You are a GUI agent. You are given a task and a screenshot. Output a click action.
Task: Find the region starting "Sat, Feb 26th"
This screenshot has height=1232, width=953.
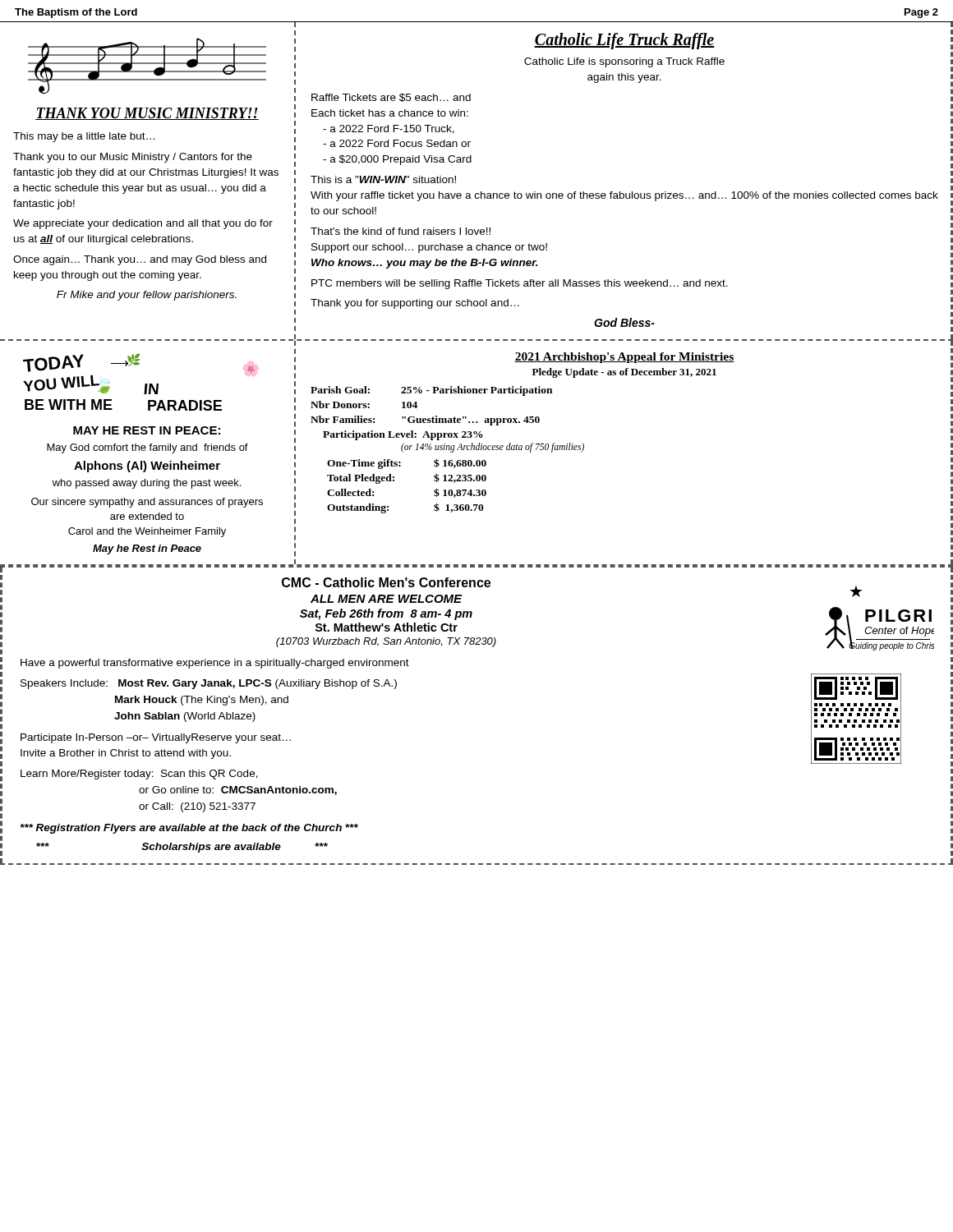tap(386, 614)
